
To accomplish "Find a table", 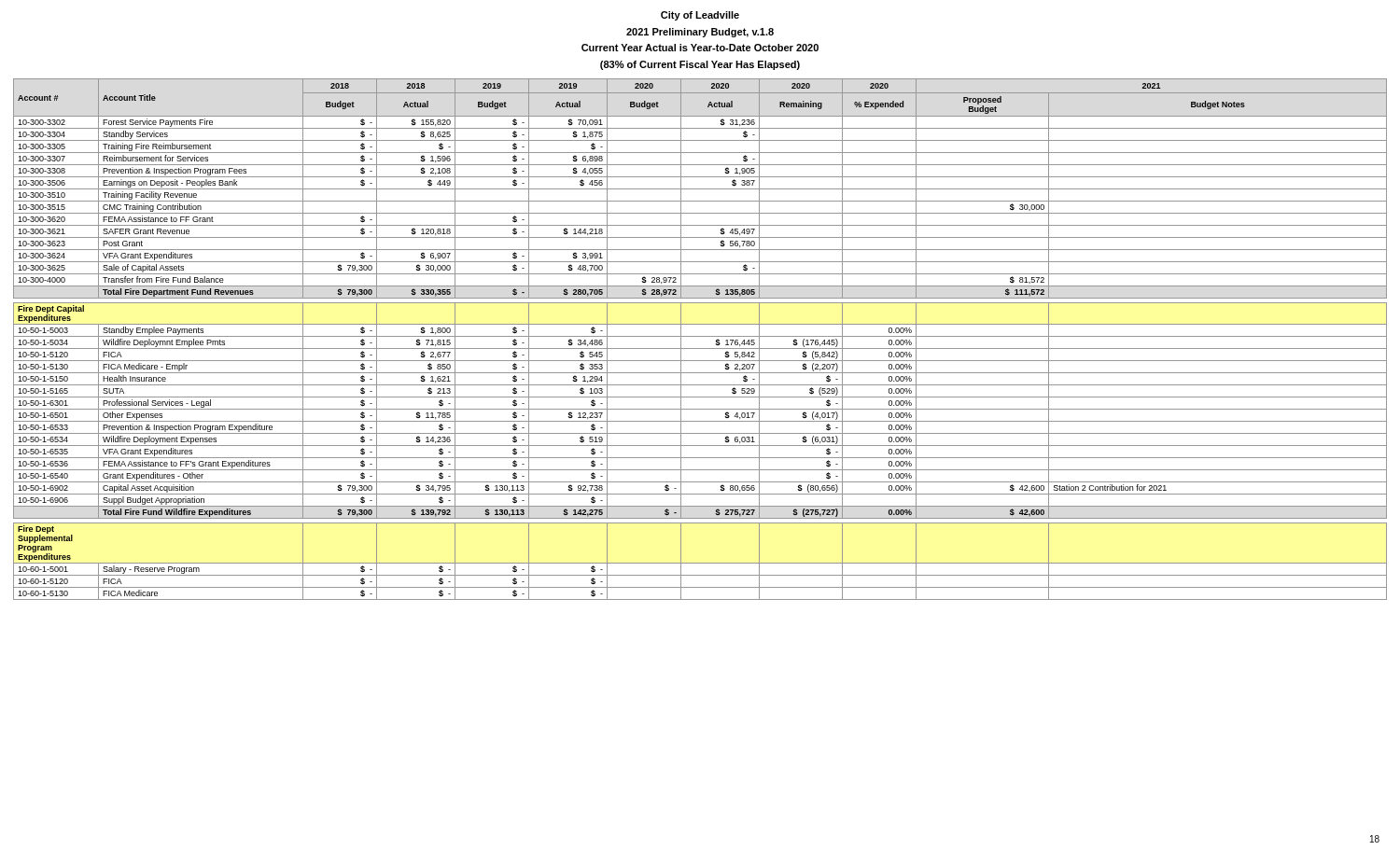I will (700, 339).
